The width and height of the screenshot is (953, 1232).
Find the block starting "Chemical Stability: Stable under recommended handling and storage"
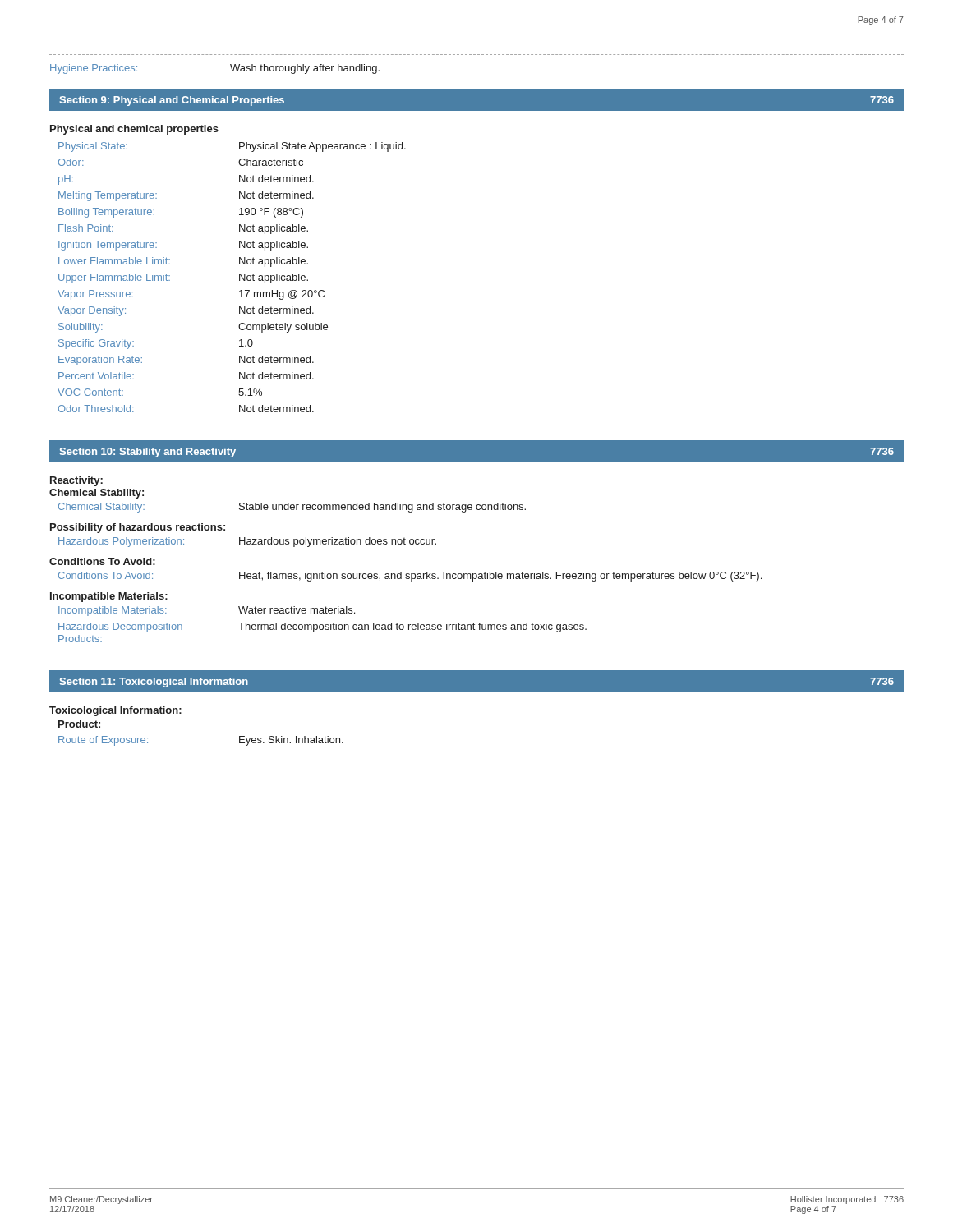(x=292, y=506)
